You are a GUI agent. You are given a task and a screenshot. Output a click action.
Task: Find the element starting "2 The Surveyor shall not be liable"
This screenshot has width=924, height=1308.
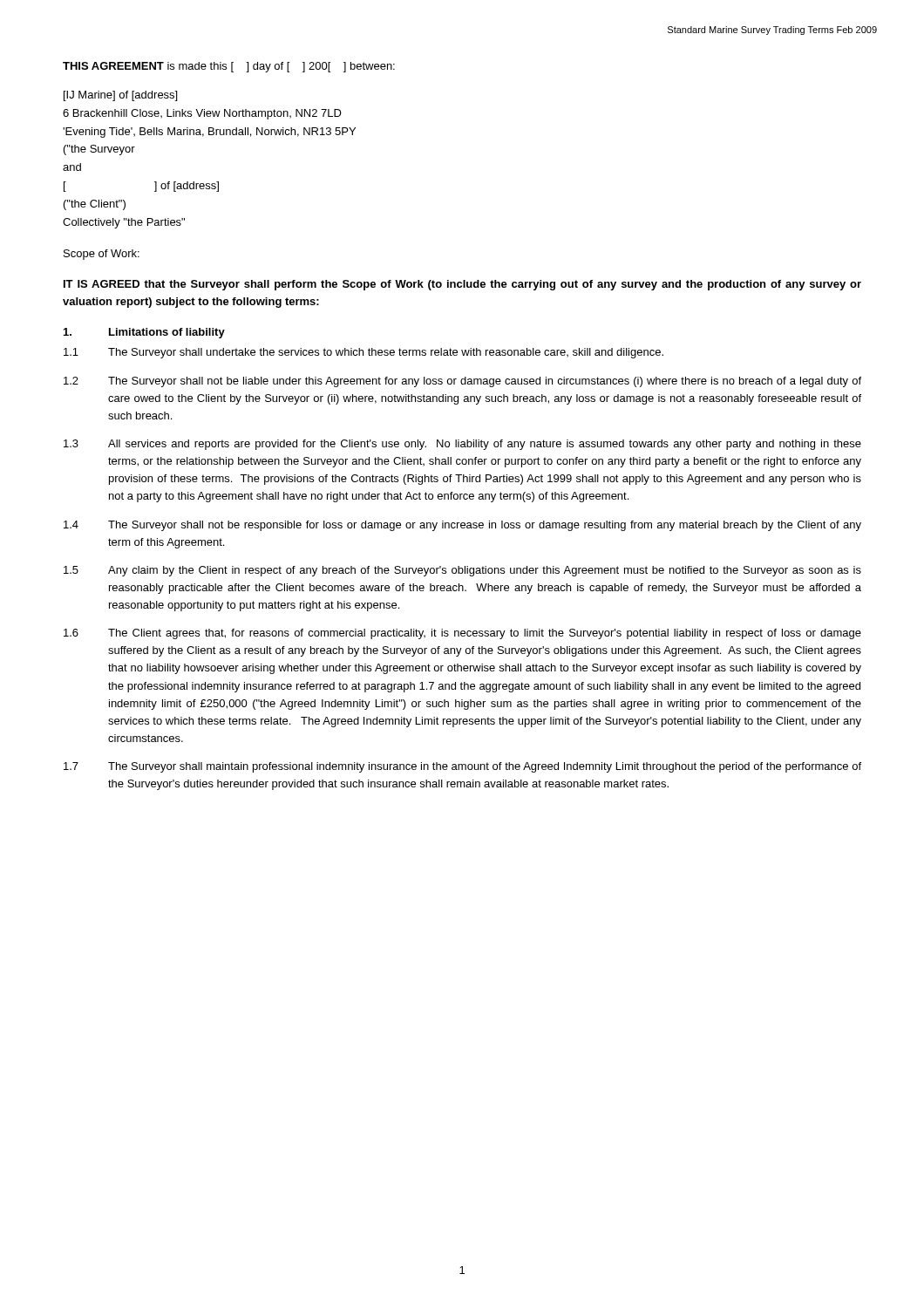(x=462, y=398)
